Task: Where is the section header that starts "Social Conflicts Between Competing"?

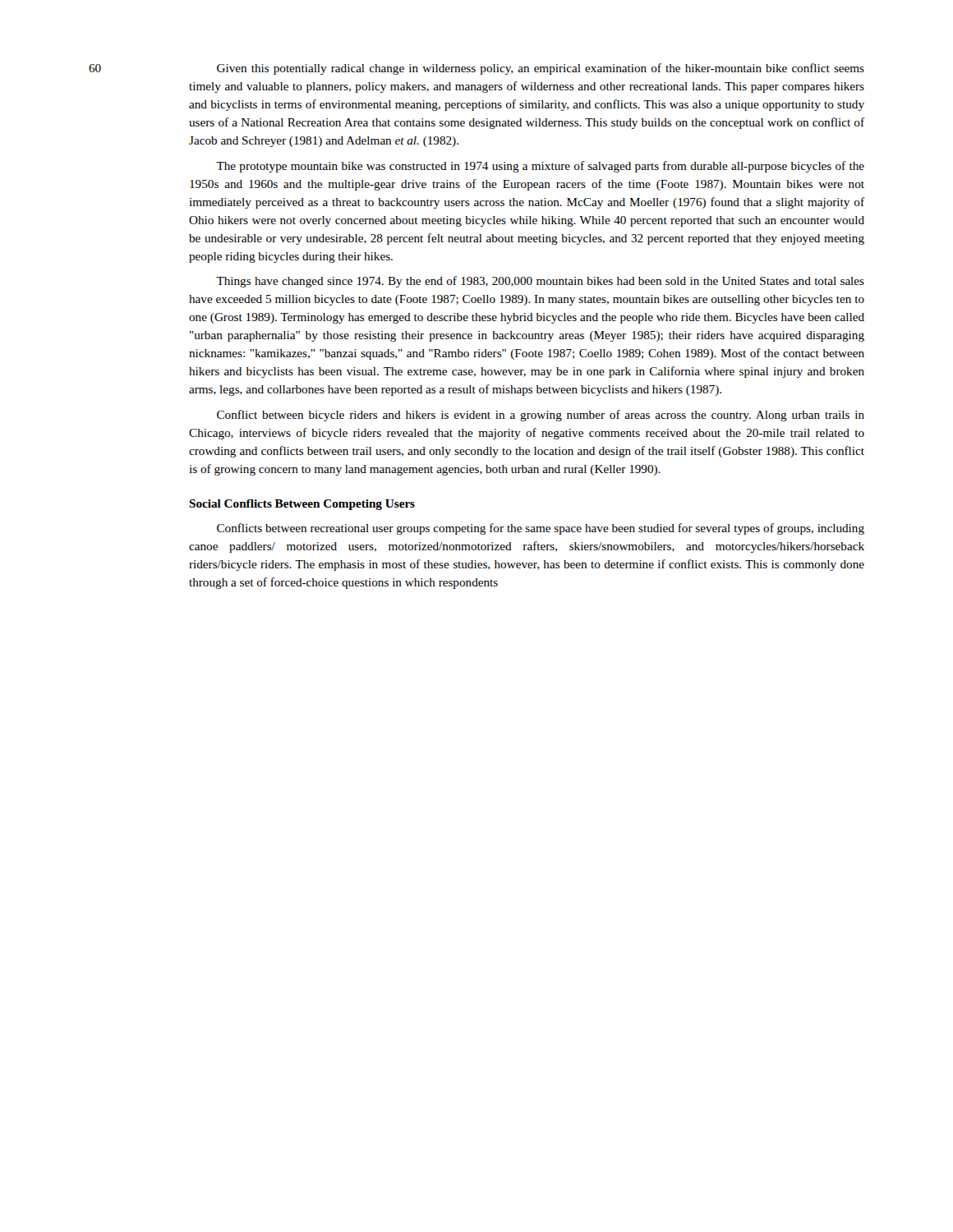Action: coord(302,503)
